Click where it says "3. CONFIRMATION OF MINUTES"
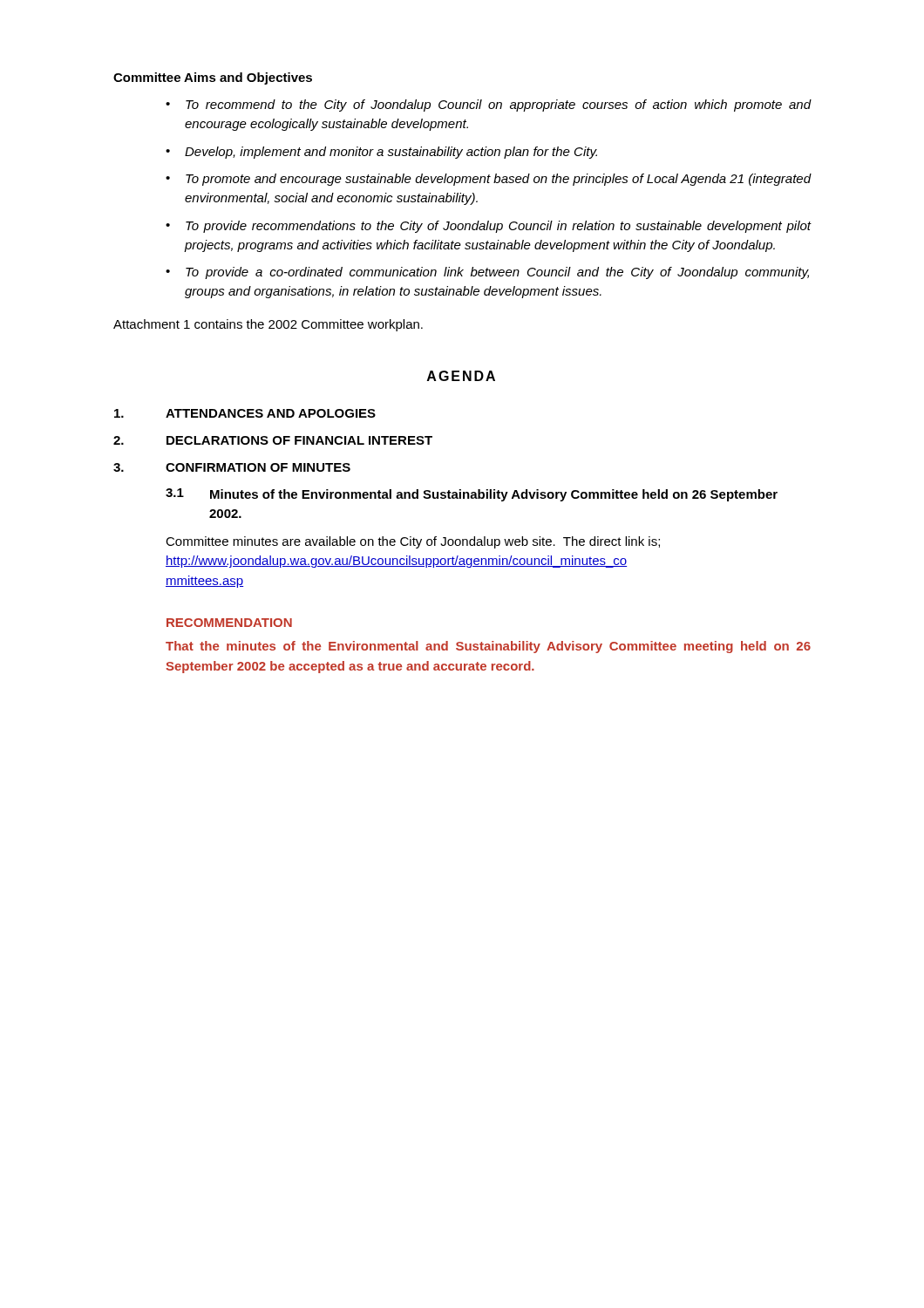This screenshot has height=1308, width=924. (x=232, y=467)
